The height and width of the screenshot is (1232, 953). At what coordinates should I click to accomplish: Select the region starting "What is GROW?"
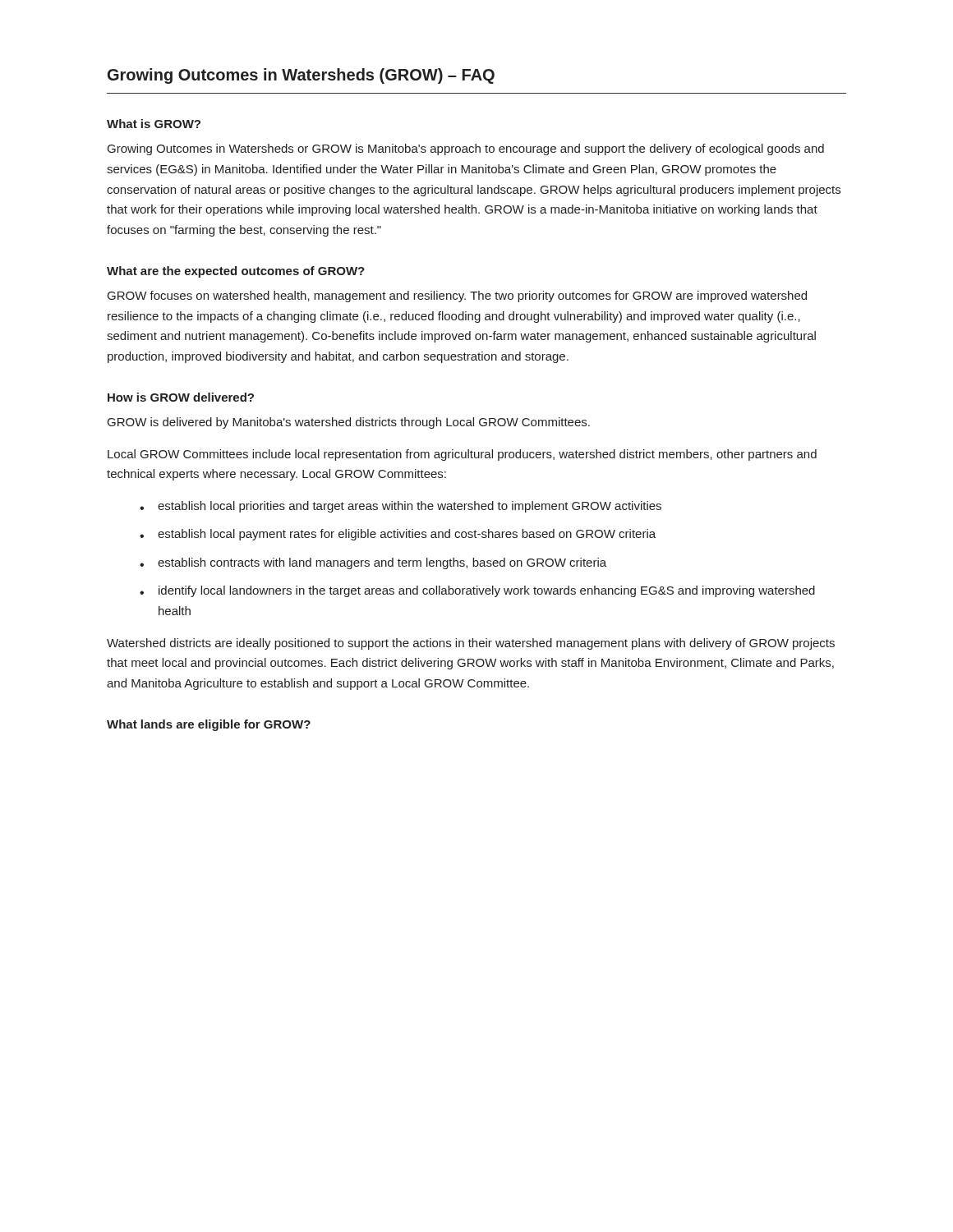154,124
